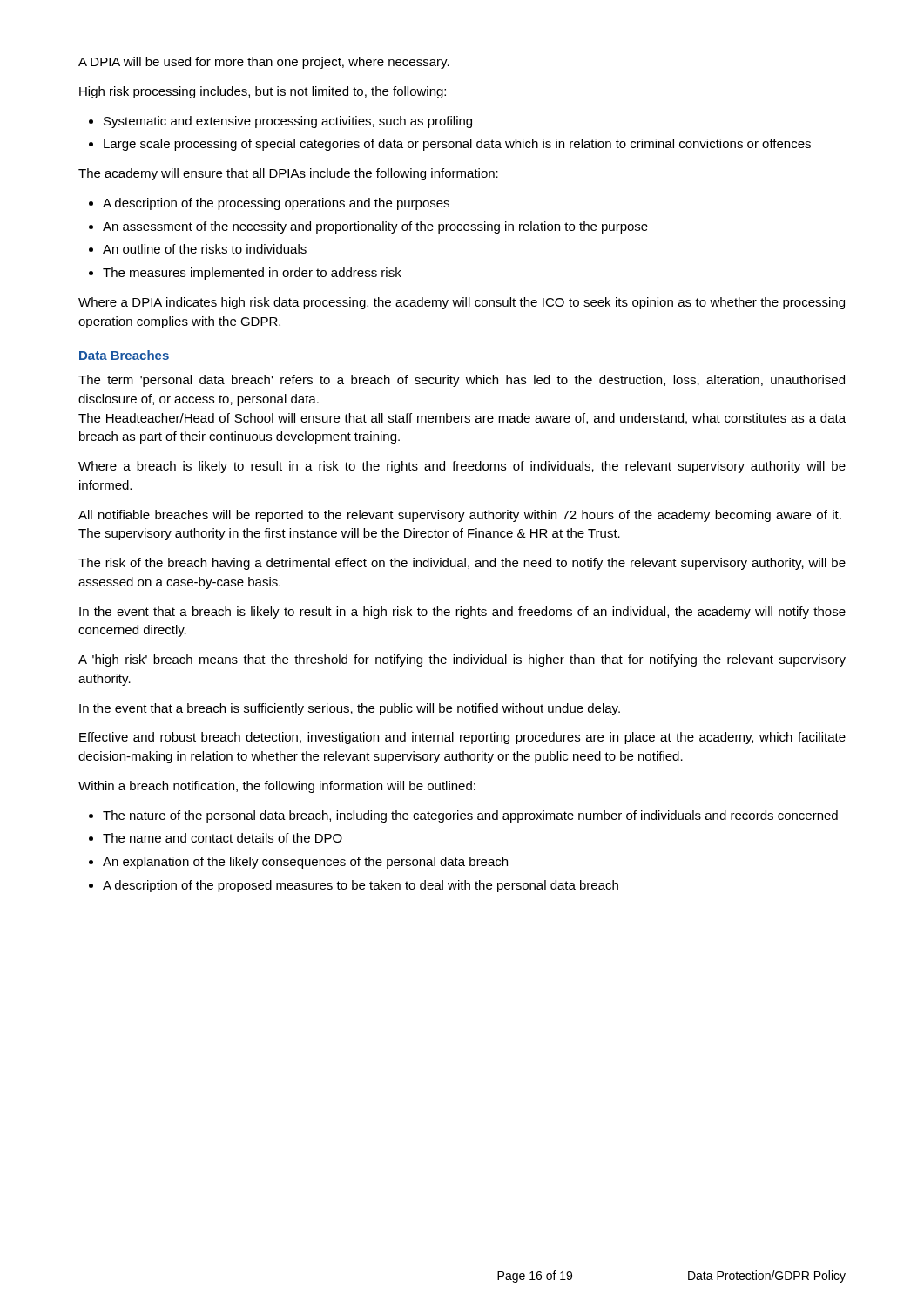The image size is (924, 1307).
Task: Navigate to the passage starting "In the event that a breach is sufficiently"
Action: (x=462, y=708)
